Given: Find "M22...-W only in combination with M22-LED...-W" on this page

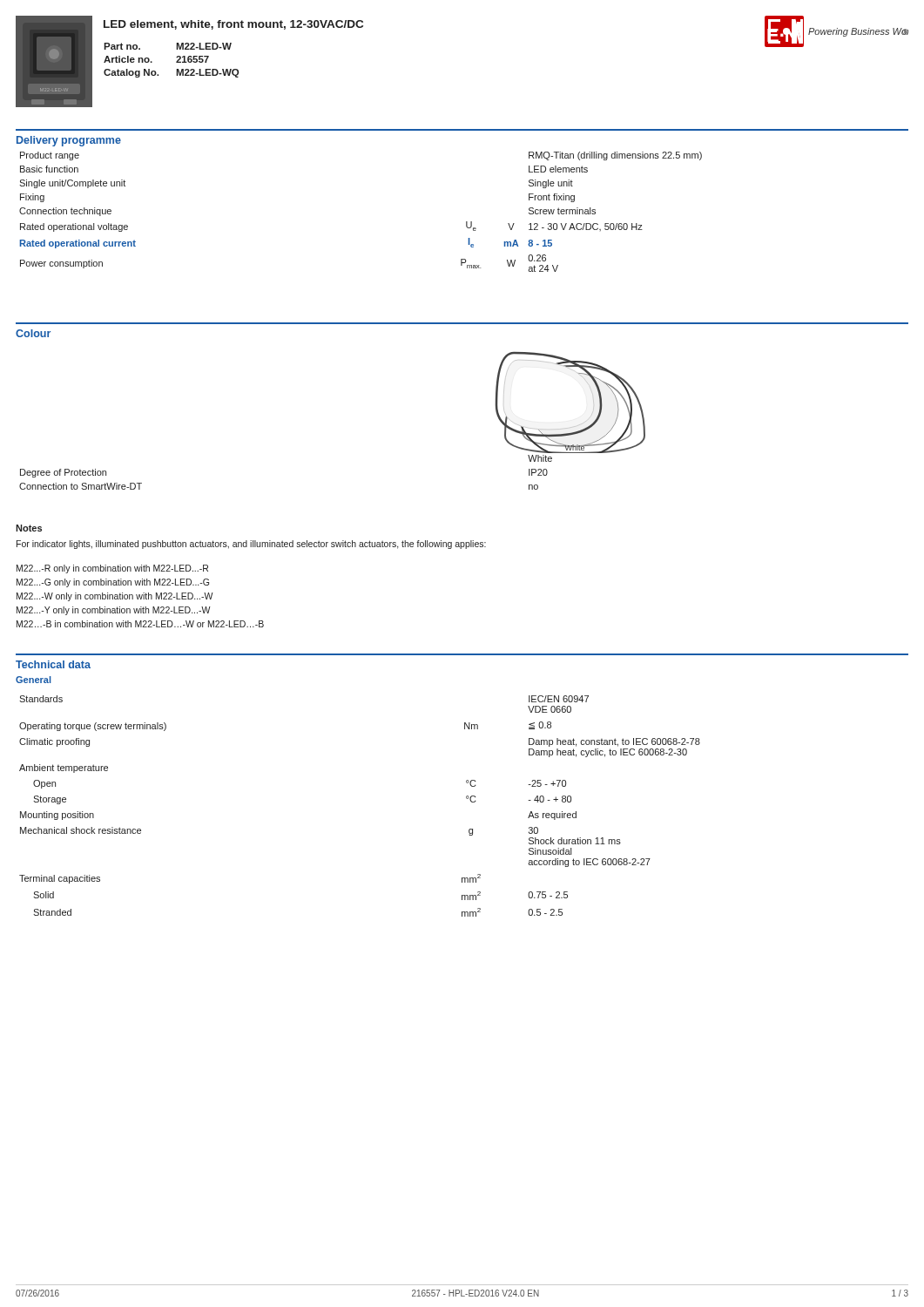Looking at the screenshot, I should pyautogui.click(x=114, y=596).
